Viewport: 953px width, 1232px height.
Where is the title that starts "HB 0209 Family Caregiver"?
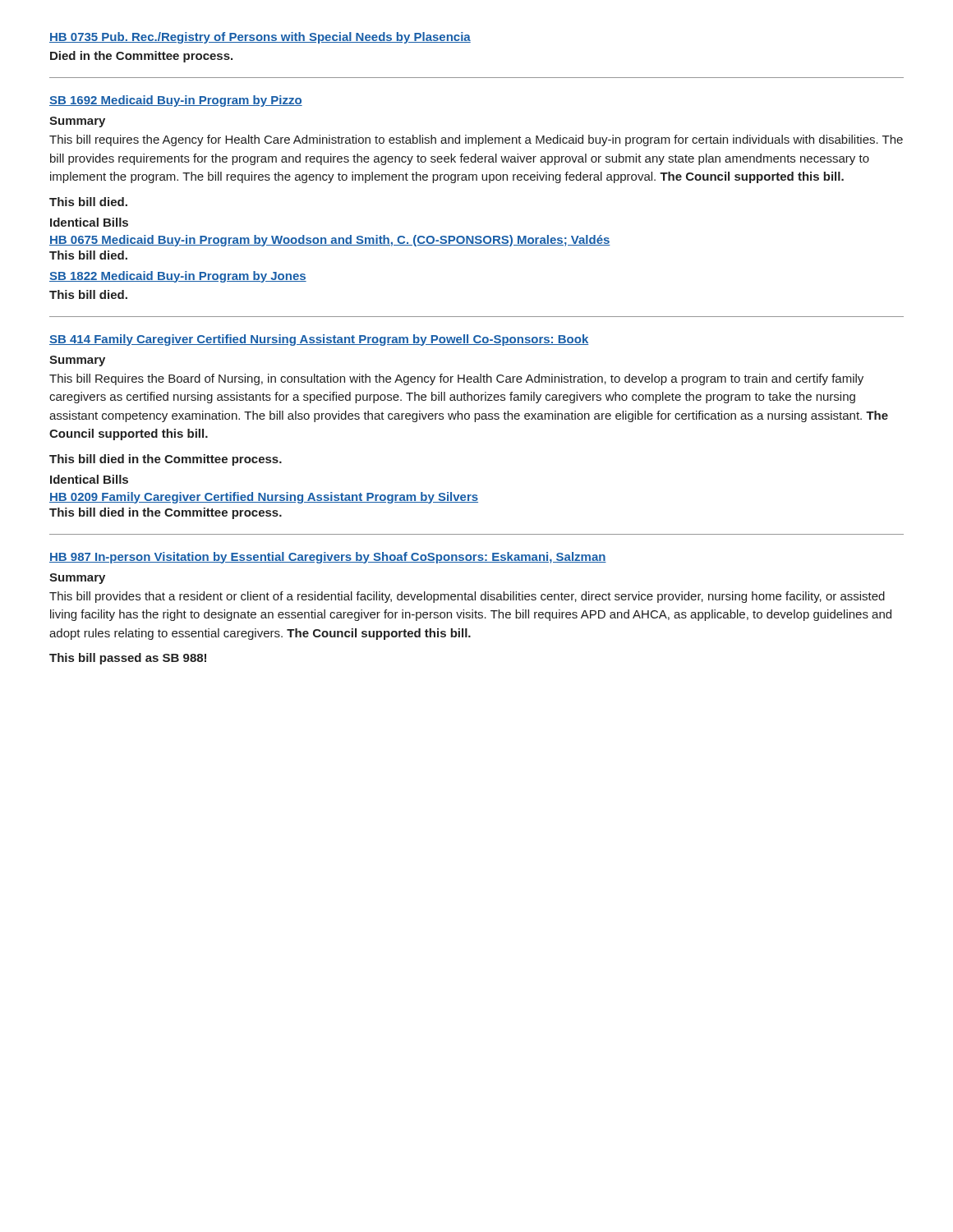pyautogui.click(x=264, y=496)
